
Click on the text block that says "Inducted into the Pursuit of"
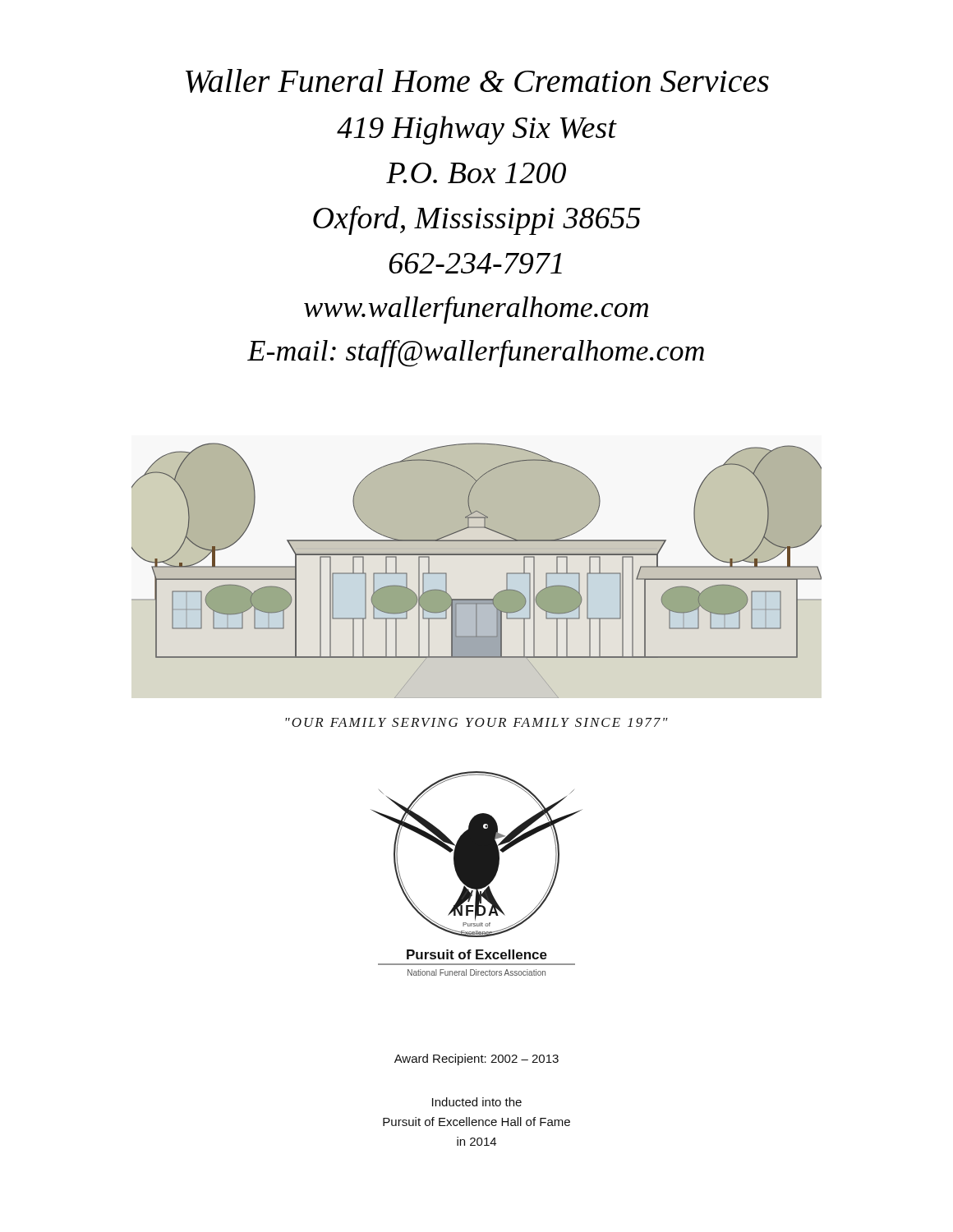(476, 1122)
